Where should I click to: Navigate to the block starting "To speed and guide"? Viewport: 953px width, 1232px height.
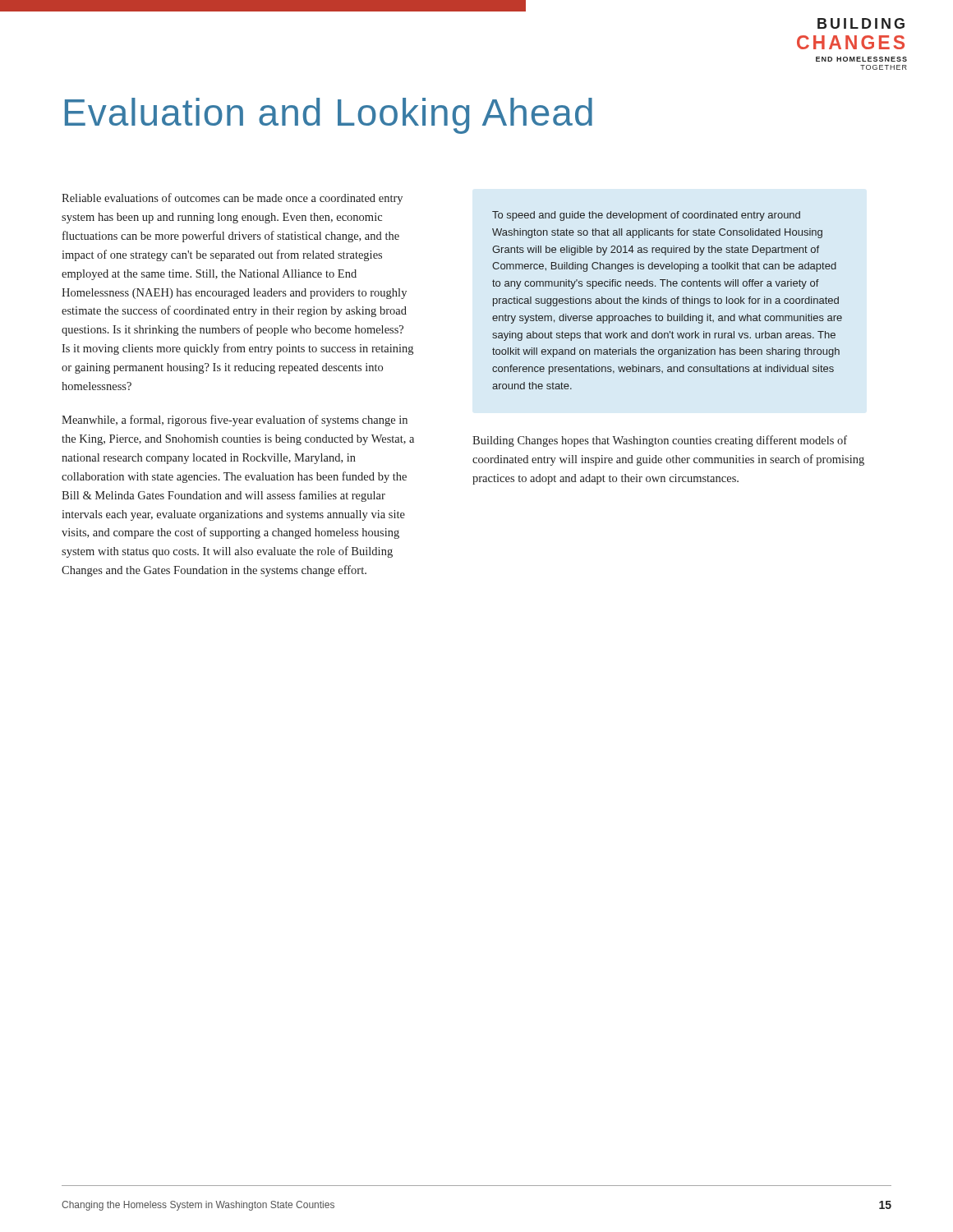[670, 301]
